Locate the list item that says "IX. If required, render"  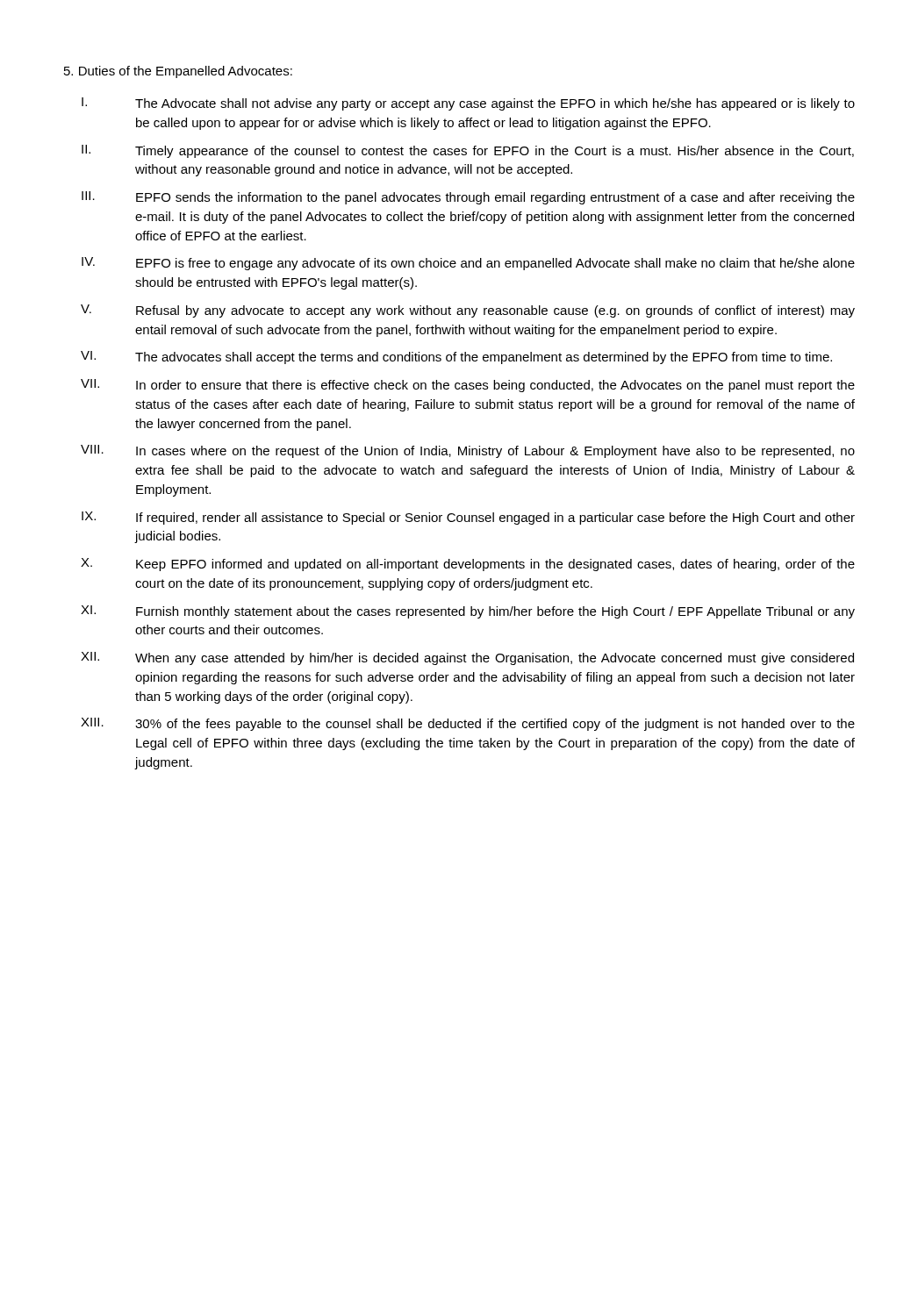(468, 527)
